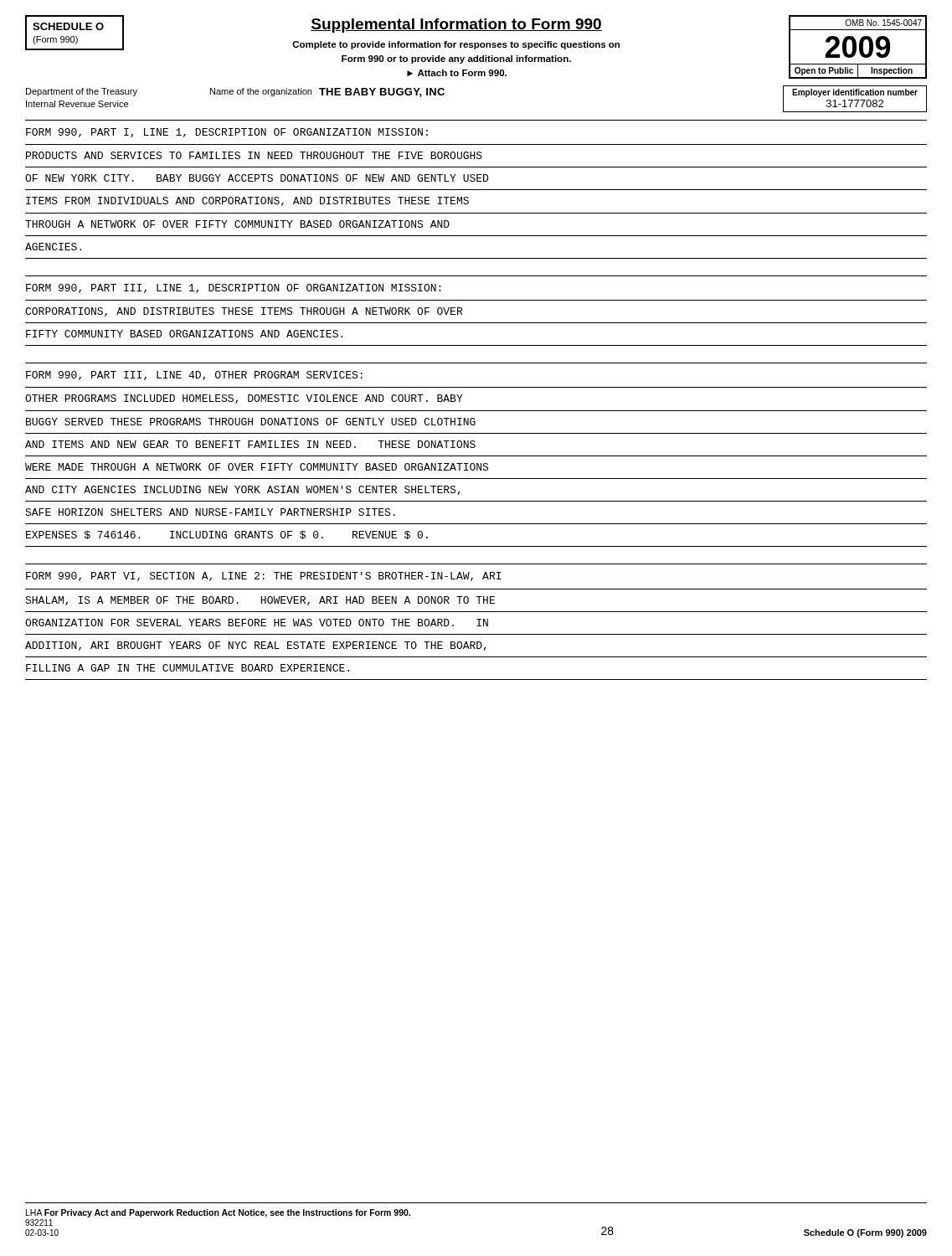Navigate to the region starting "Name of the organization"

pyautogui.click(x=261, y=91)
